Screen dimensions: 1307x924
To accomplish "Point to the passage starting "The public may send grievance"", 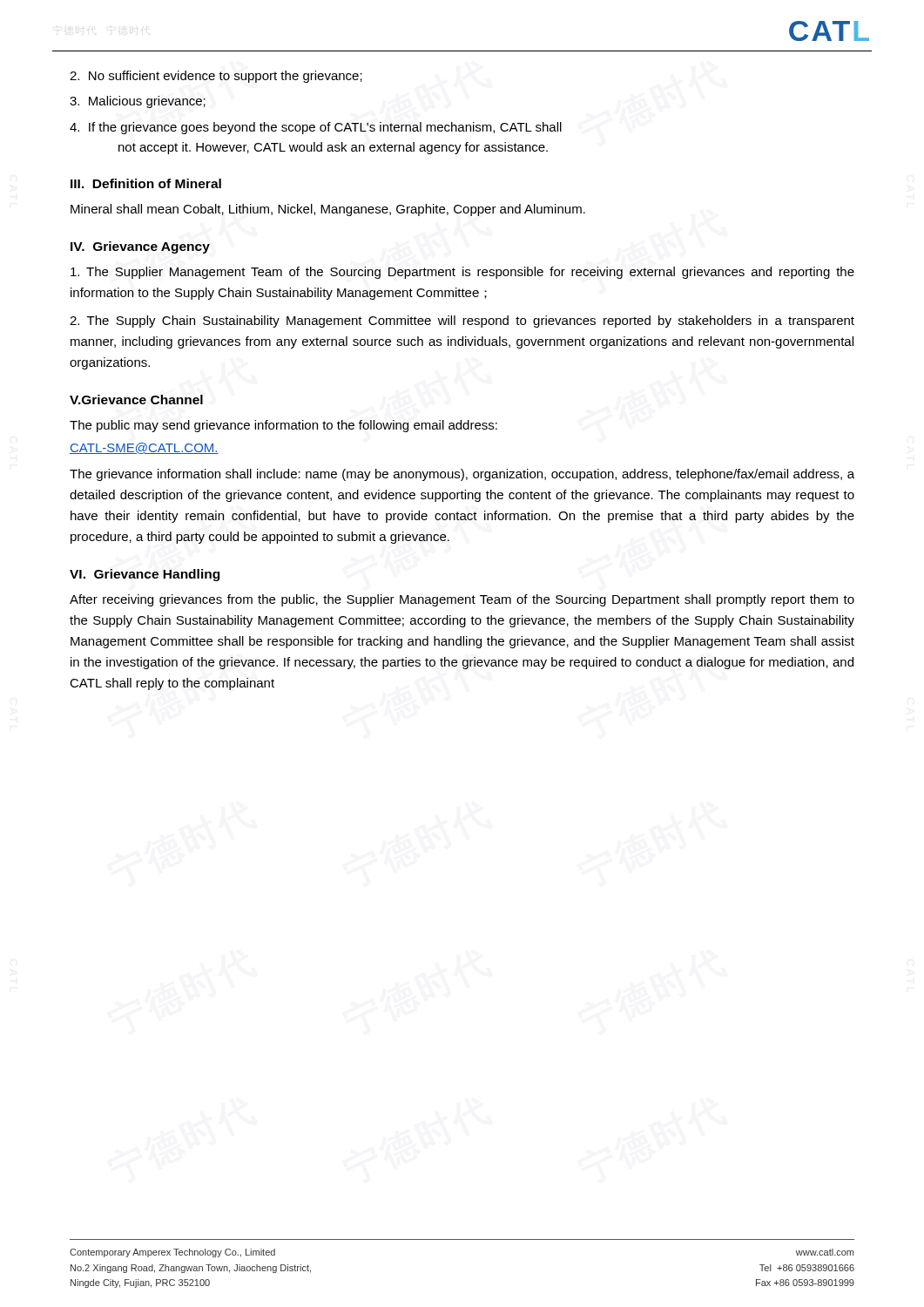I will 284,425.
